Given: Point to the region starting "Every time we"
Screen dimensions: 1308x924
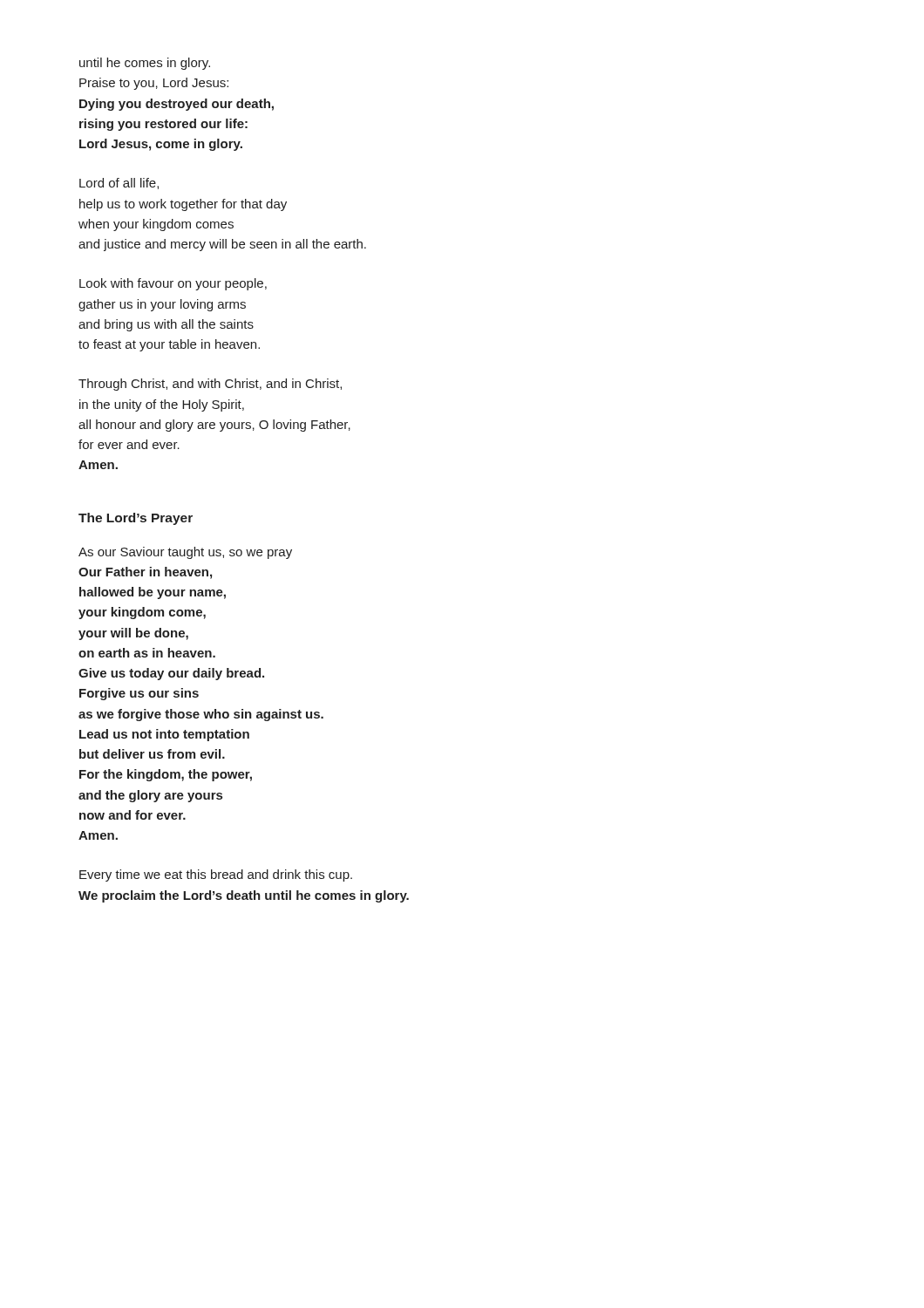Looking at the screenshot, I should 244,885.
